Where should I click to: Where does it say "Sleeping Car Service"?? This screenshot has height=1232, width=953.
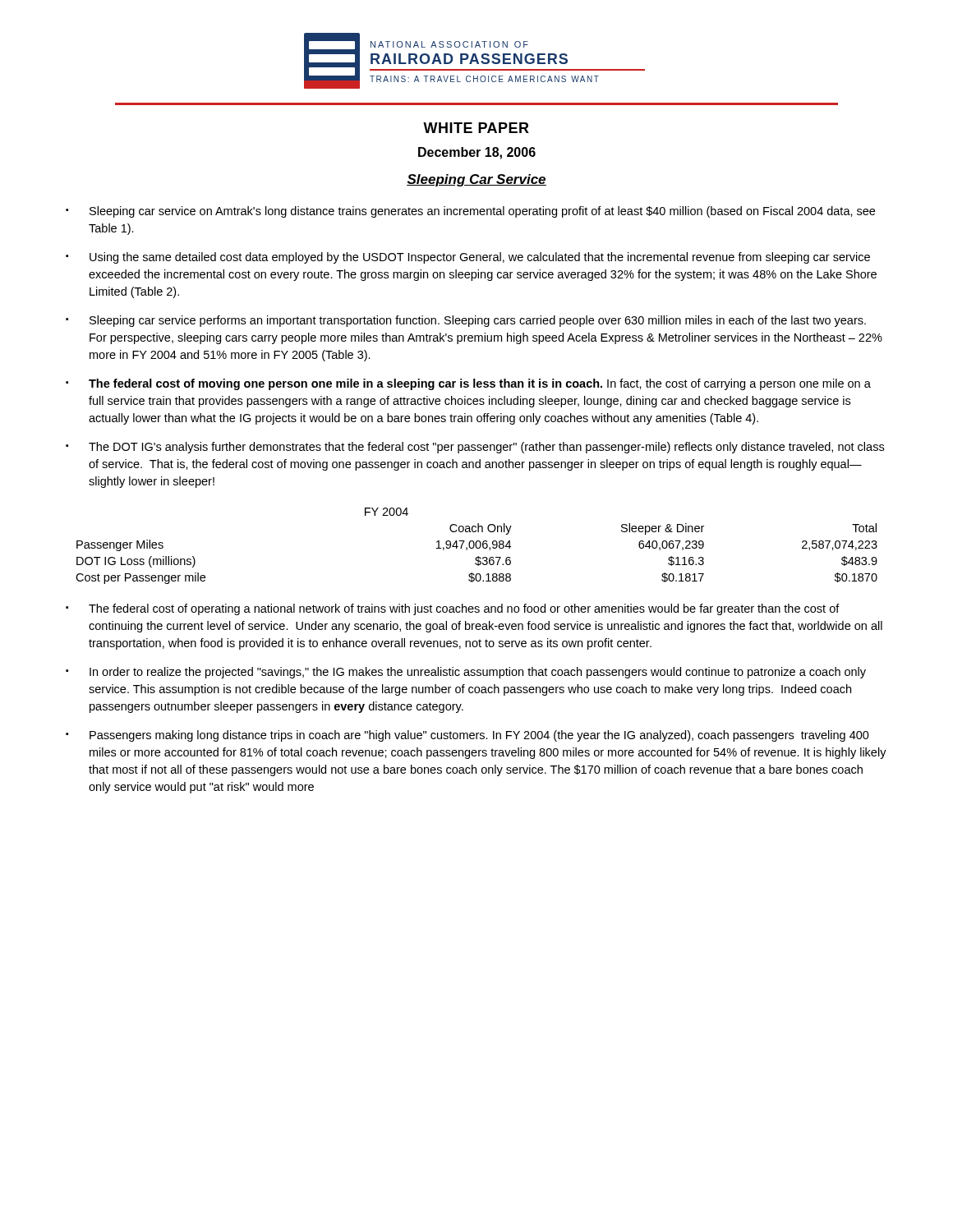coord(476,179)
